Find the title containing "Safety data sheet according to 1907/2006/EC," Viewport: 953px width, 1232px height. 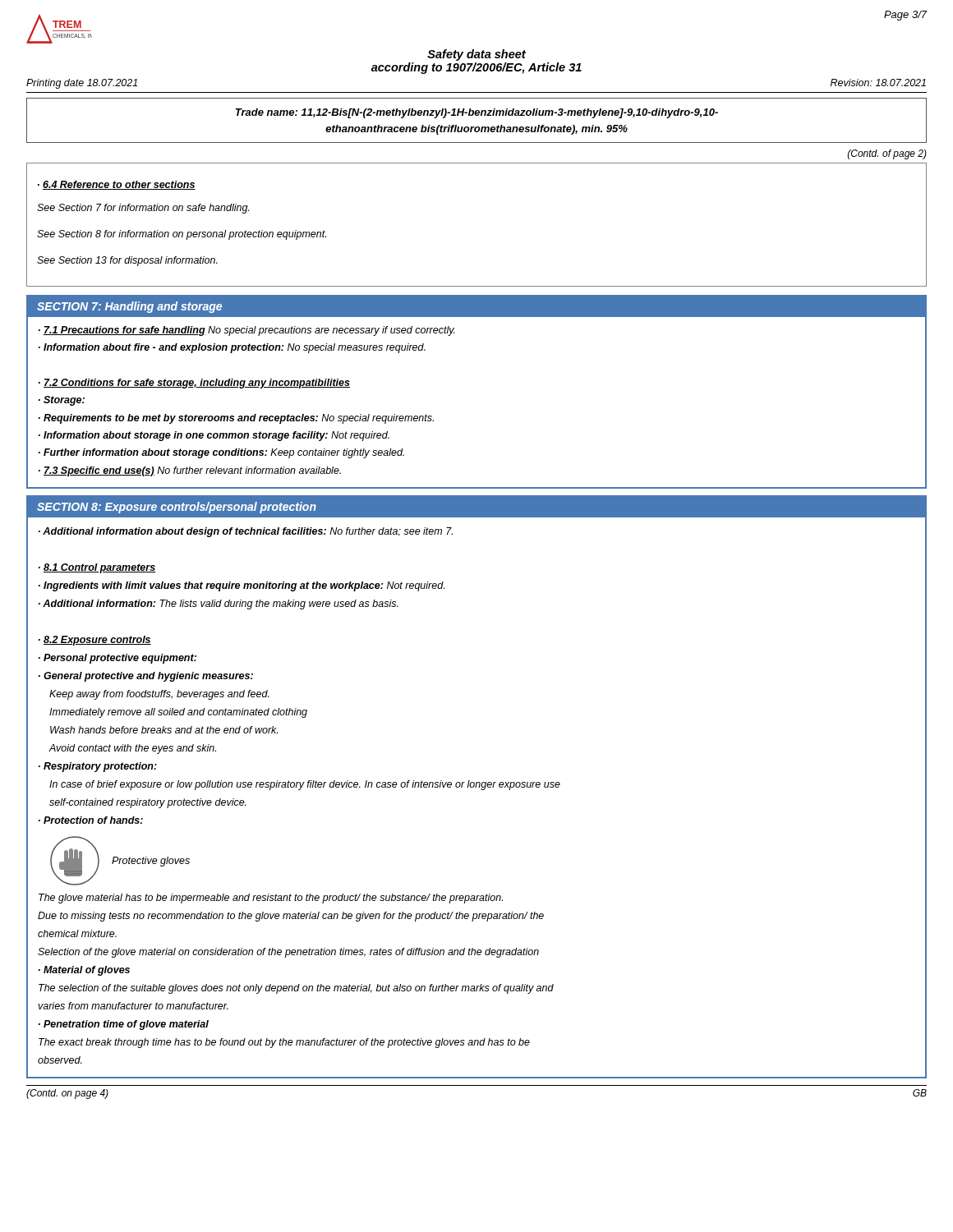476,61
